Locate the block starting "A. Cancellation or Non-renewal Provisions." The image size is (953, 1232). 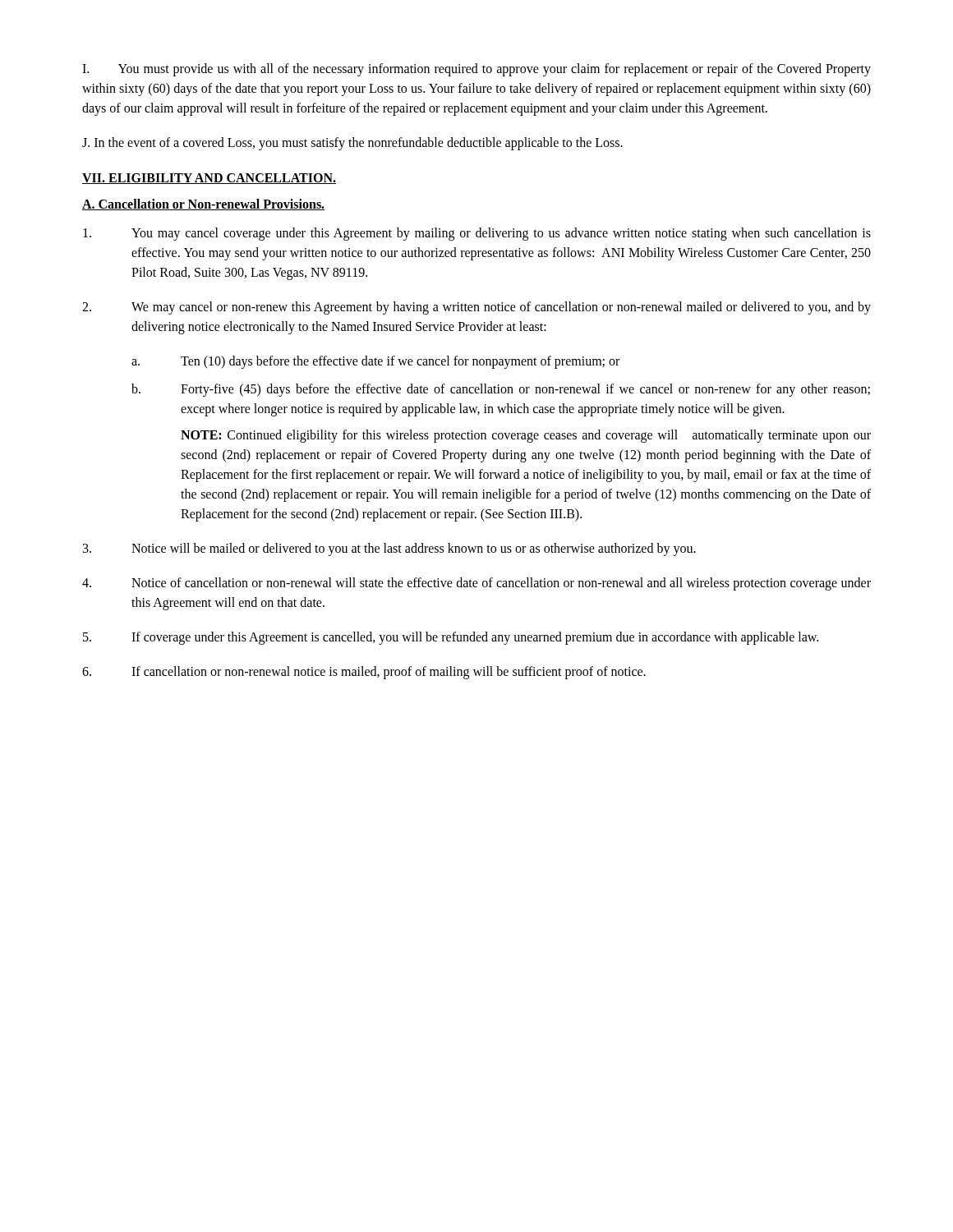pyautogui.click(x=203, y=204)
